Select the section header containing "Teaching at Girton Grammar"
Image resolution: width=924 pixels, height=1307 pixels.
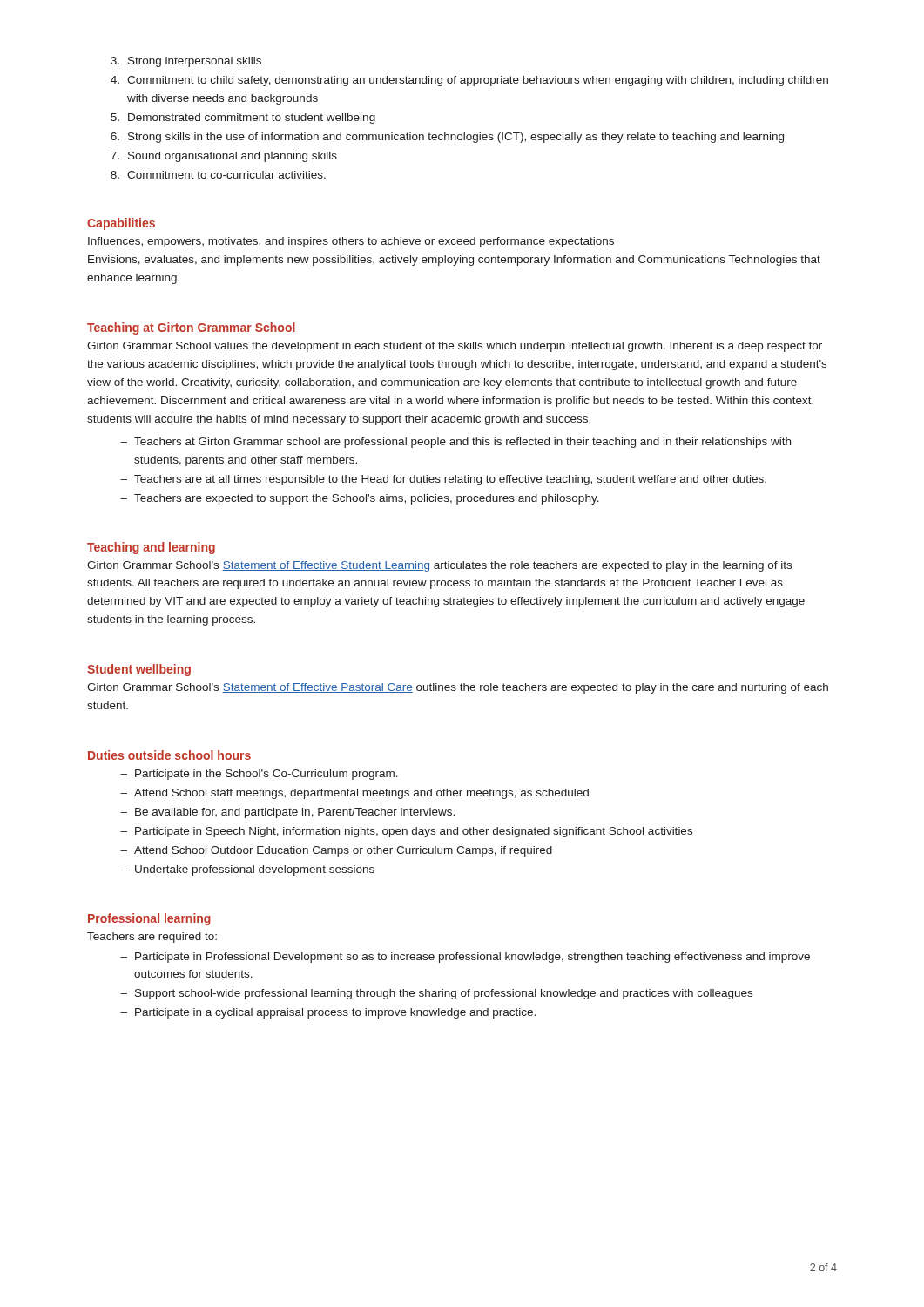click(x=191, y=328)
